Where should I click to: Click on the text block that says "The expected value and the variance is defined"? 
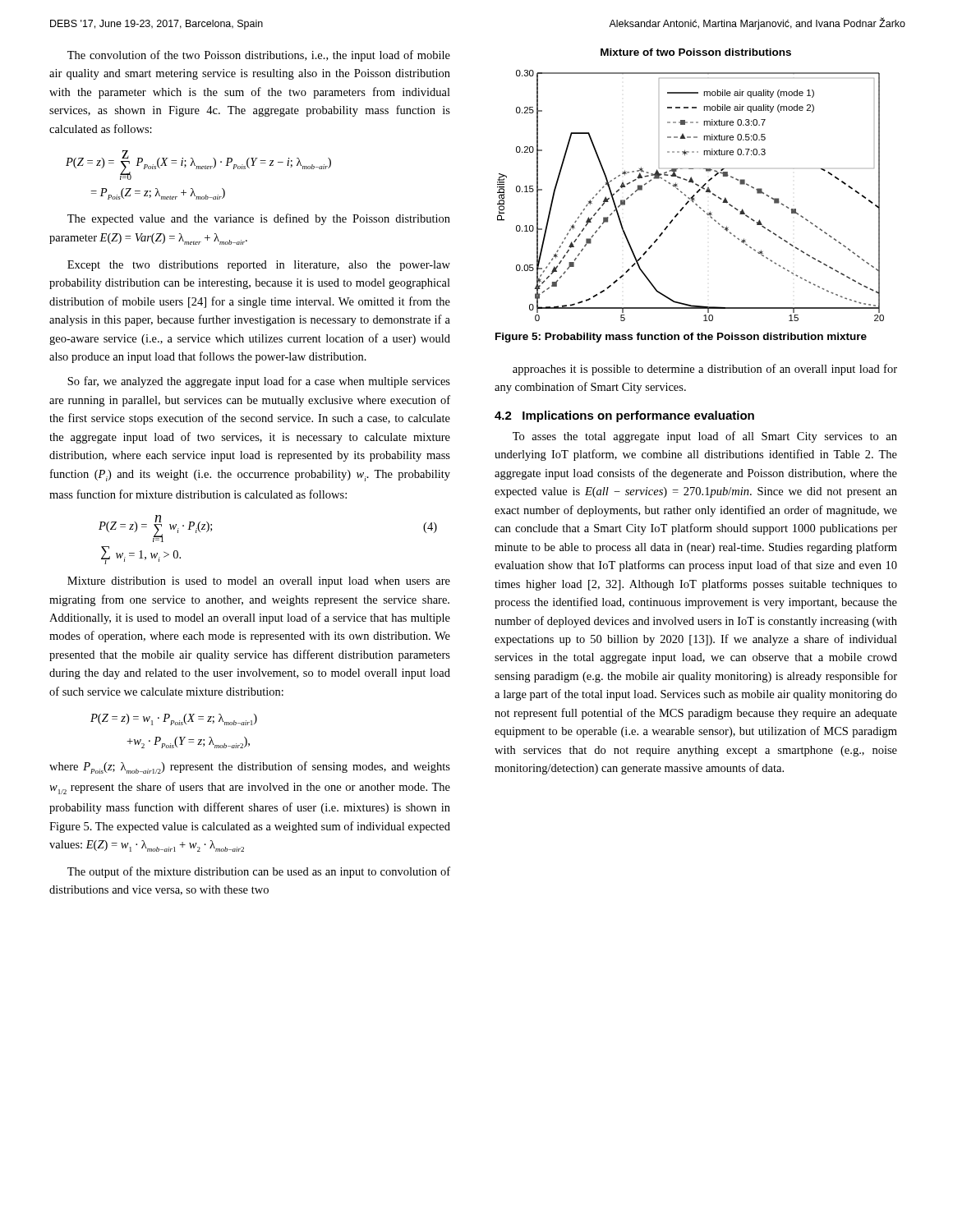pyautogui.click(x=250, y=357)
